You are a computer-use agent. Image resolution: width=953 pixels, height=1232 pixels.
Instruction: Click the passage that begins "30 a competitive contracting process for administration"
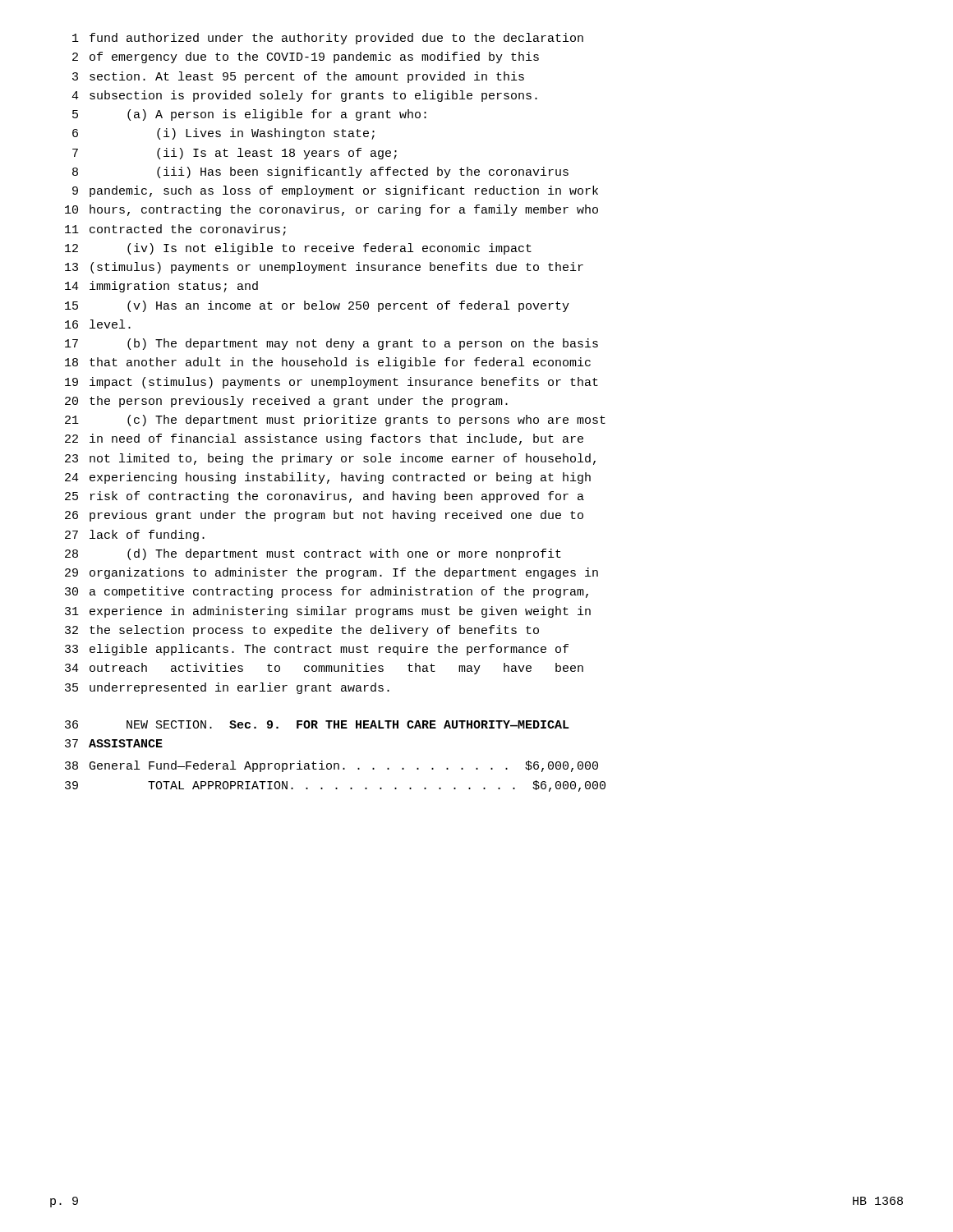[x=476, y=593]
